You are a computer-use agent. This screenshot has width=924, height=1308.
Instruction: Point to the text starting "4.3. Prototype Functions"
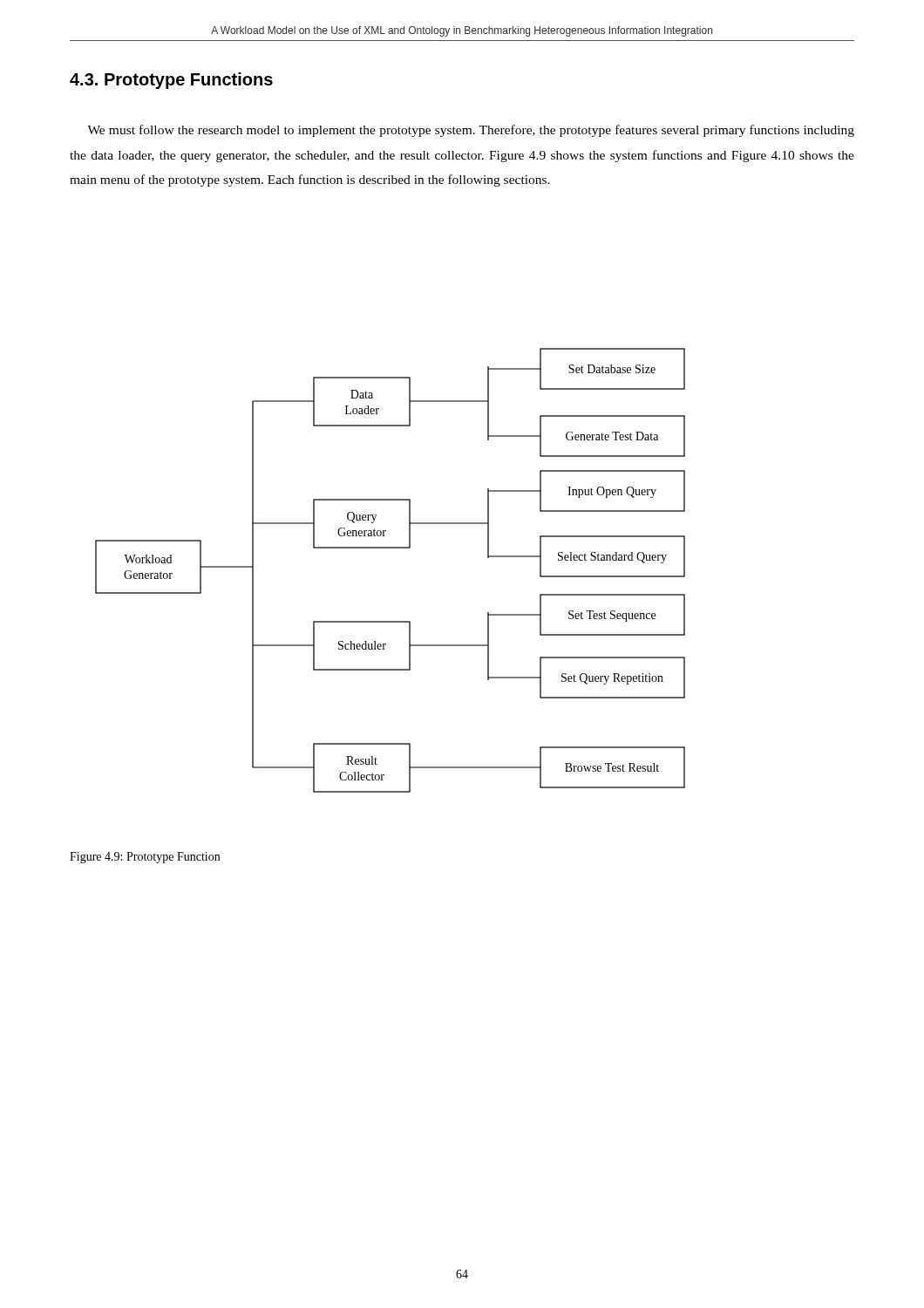(x=171, y=79)
